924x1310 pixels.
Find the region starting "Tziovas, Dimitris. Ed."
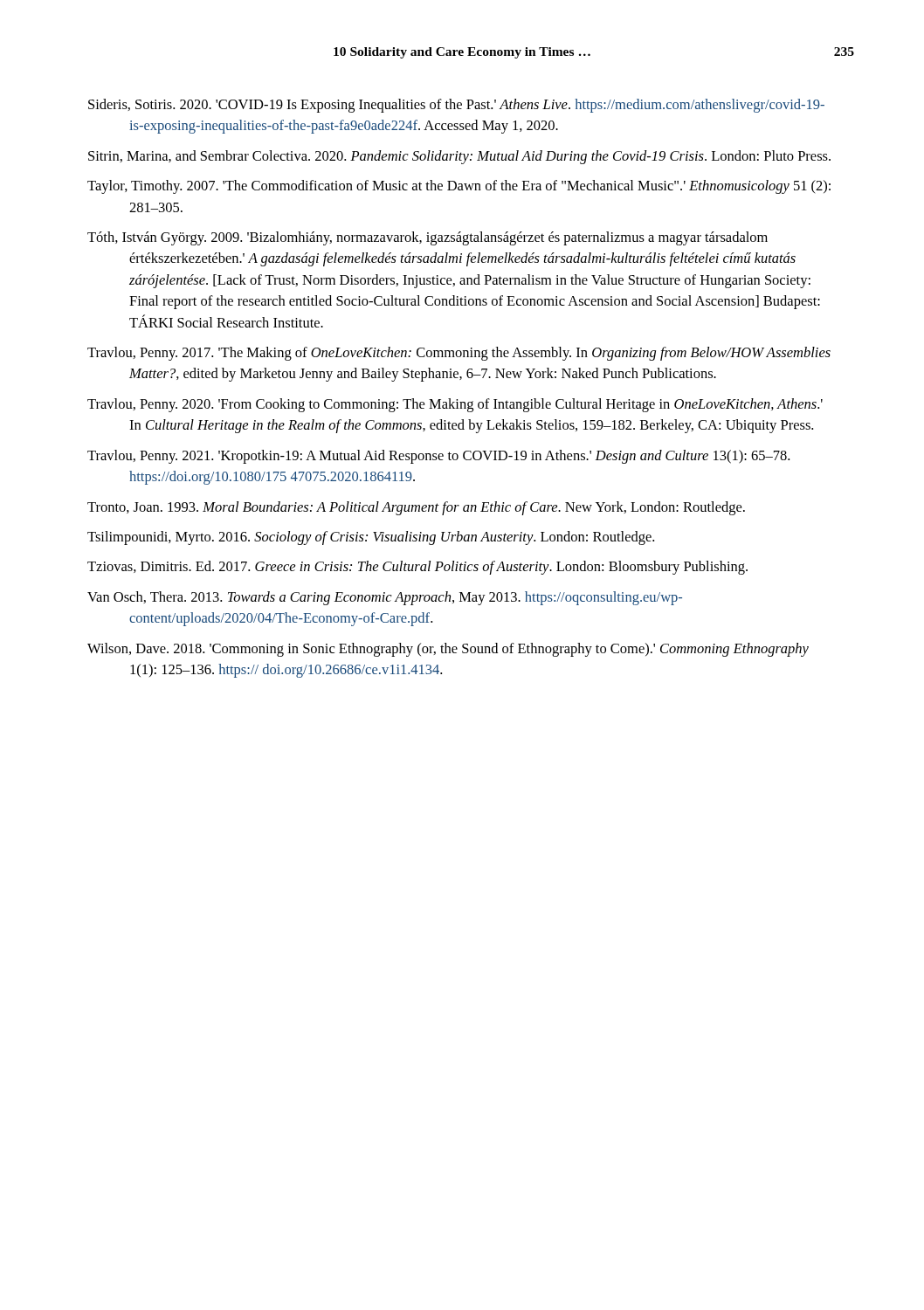coord(418,567)
